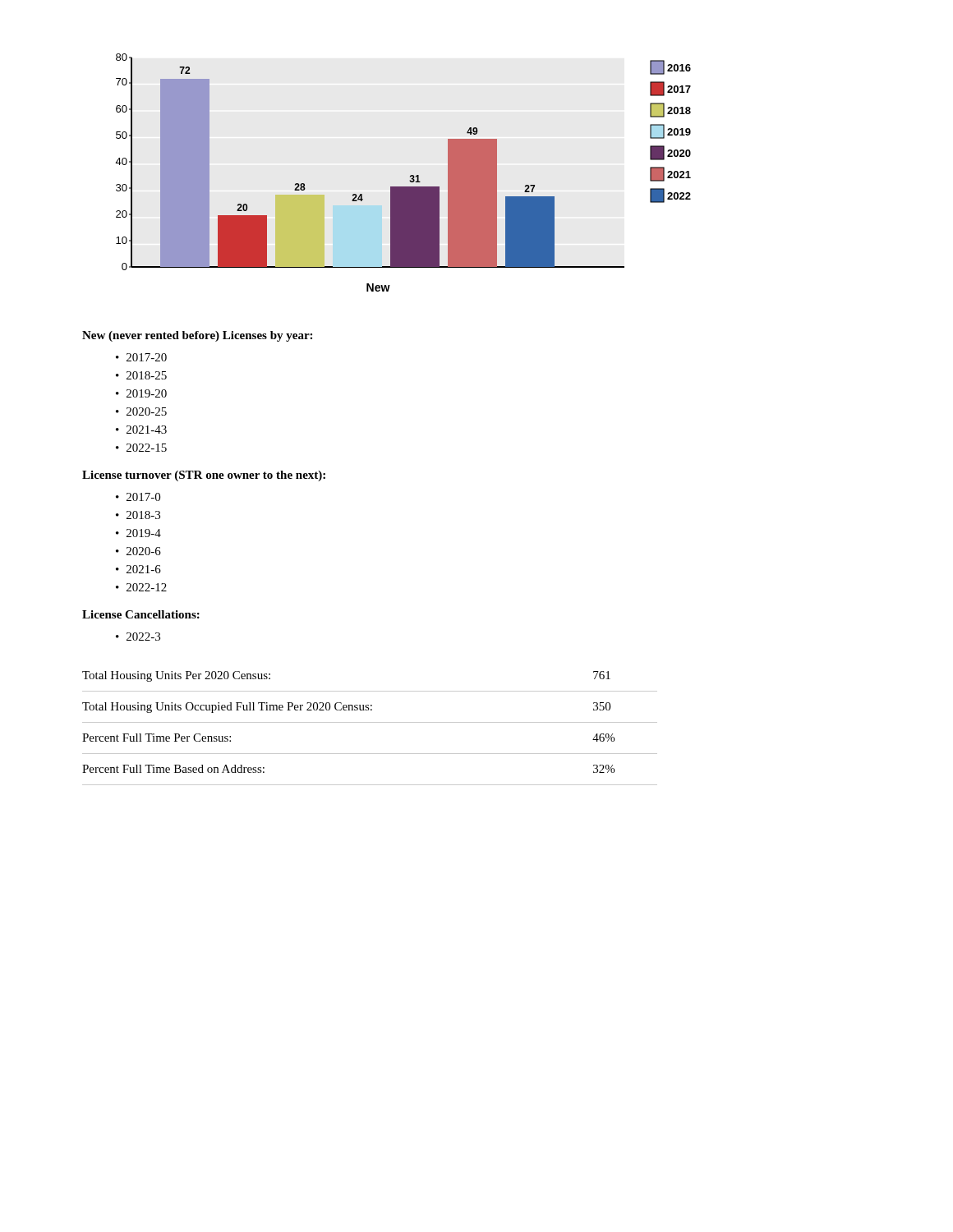Screen dimensions: 1232x953
Task: Click the section header that begins "License turnover (STR"
Action: (204, 475)
